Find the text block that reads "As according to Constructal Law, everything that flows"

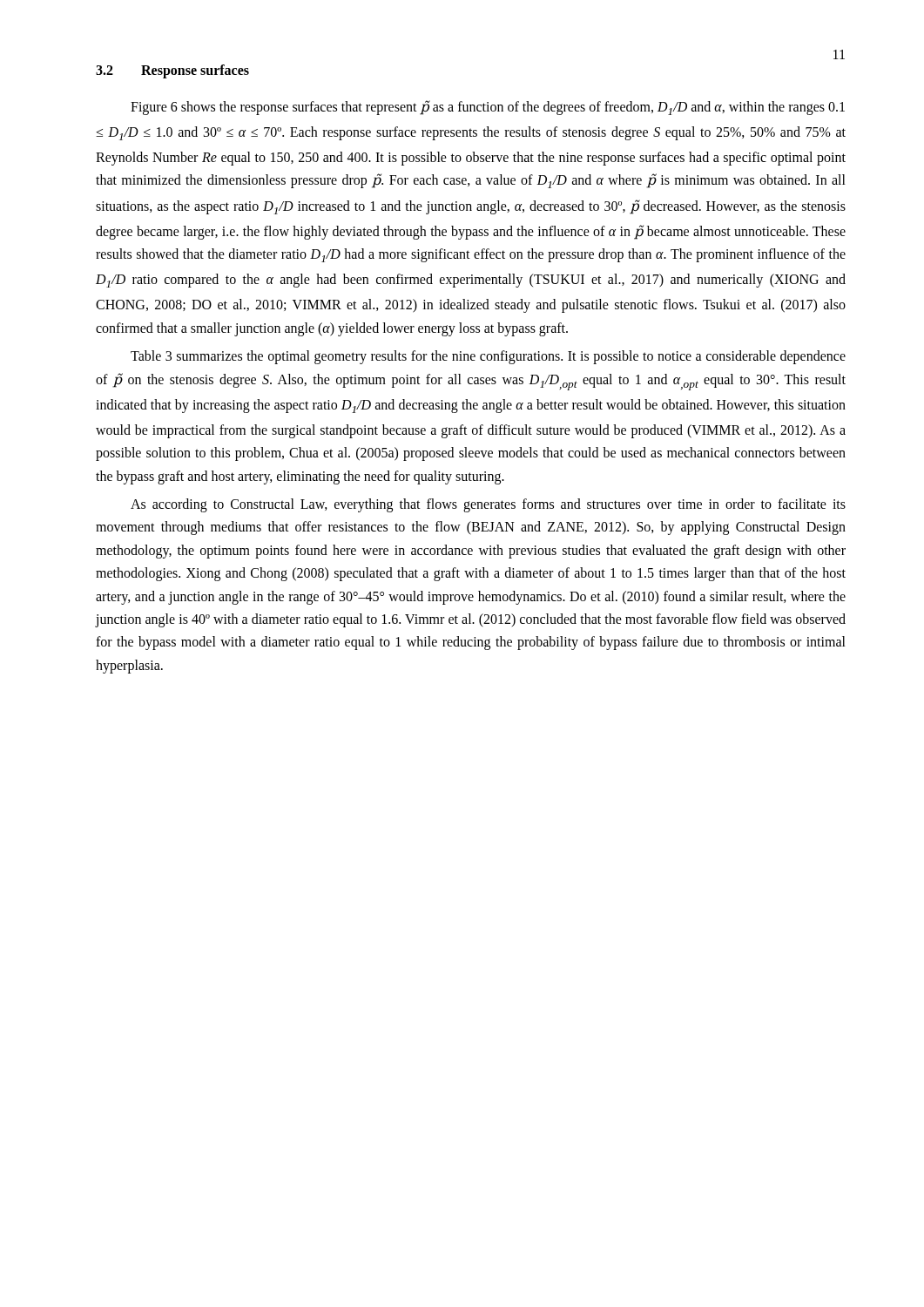point(471,585)
